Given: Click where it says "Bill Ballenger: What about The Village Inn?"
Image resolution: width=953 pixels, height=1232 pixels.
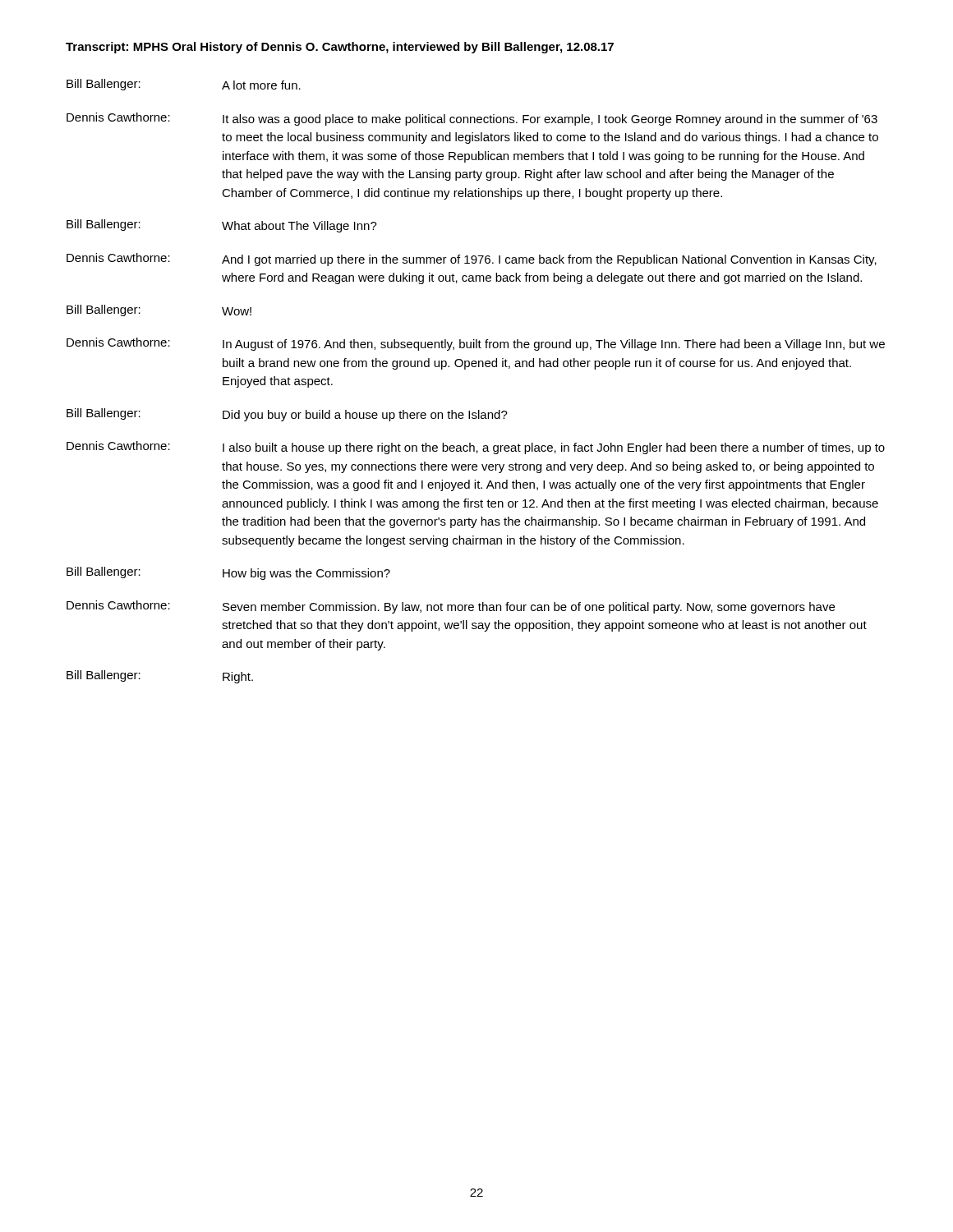Looking at the screenshot, I should pos(222,226).
